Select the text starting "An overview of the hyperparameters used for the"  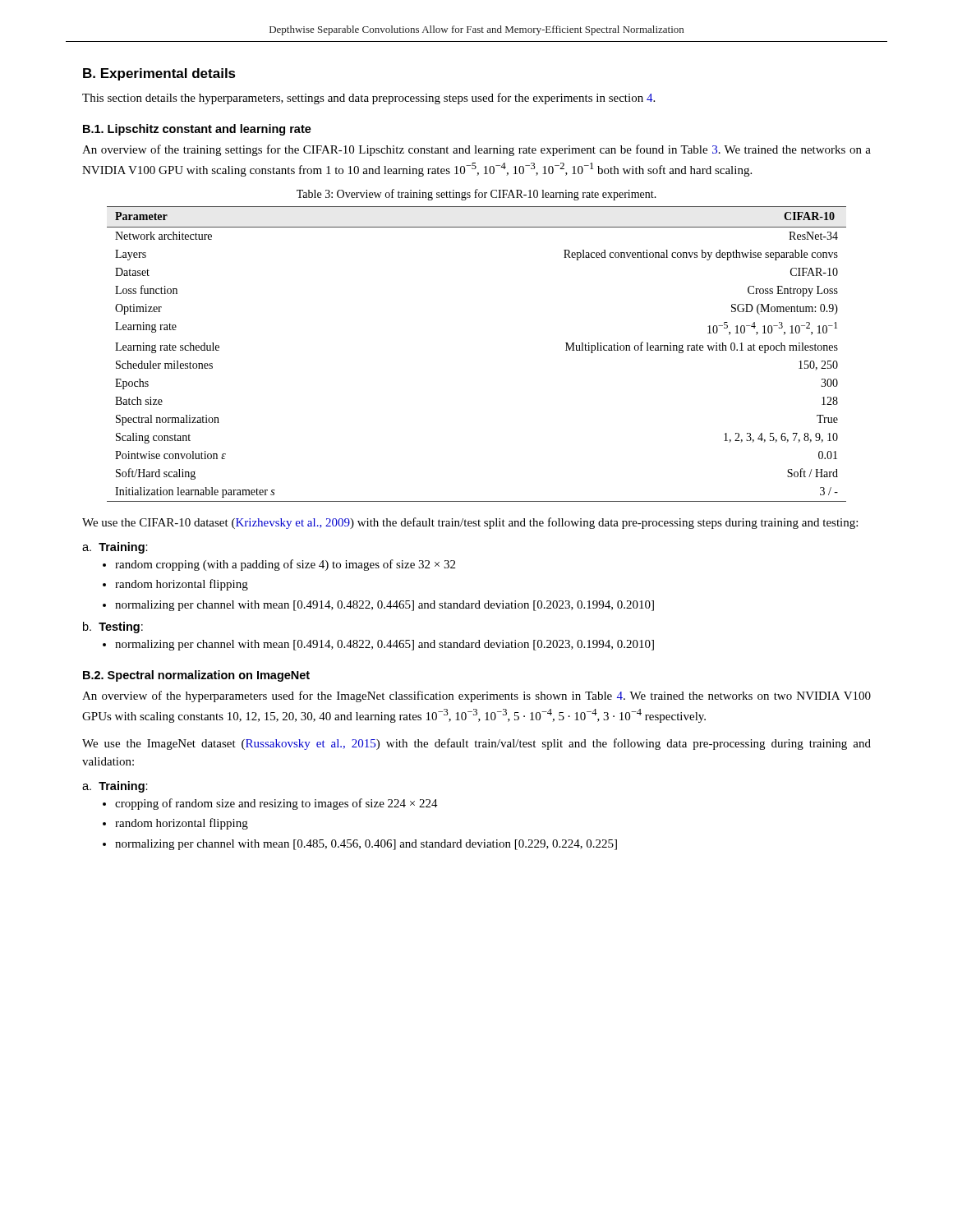(476, 706)
